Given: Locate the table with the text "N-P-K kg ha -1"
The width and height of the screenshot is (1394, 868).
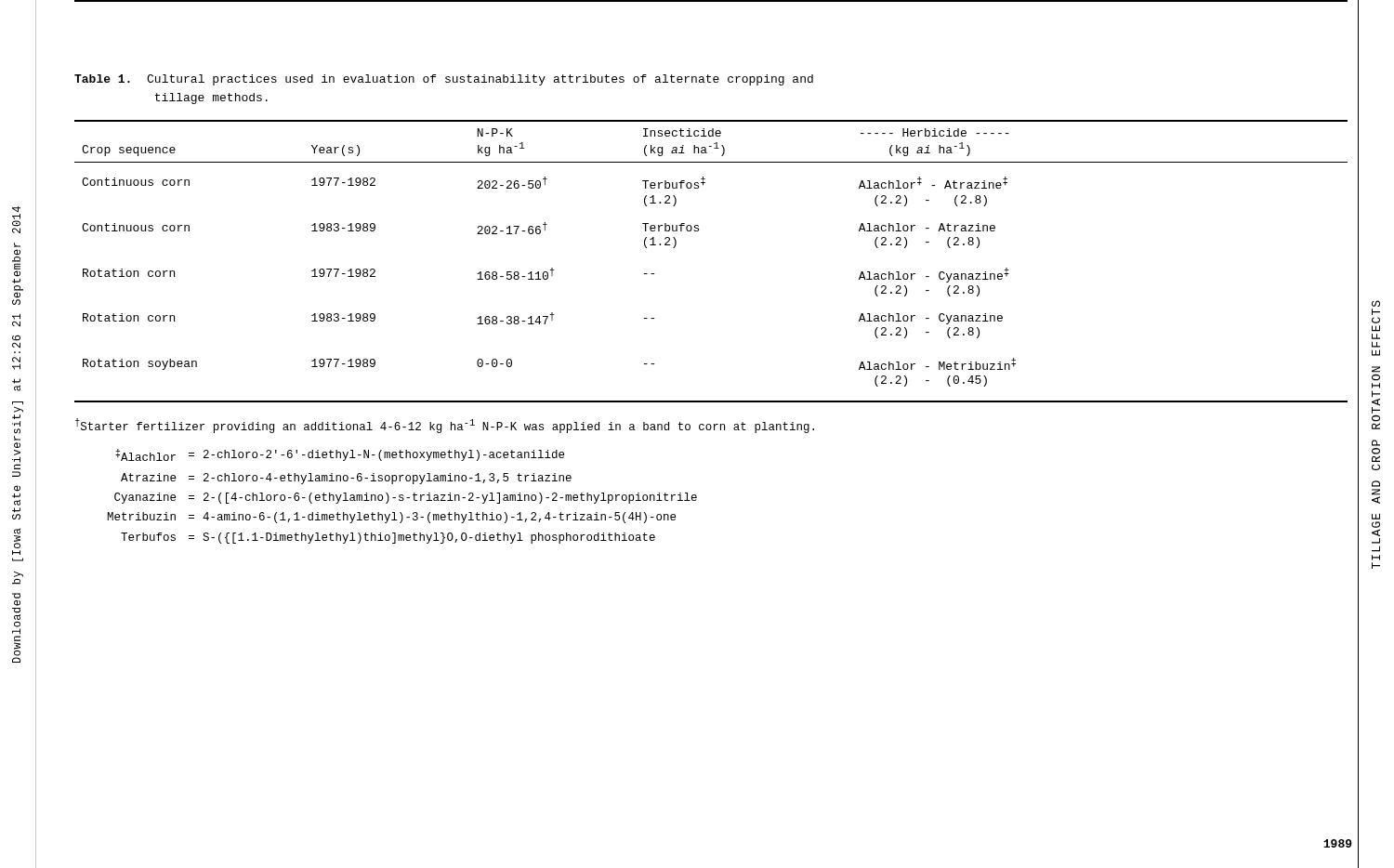Looking at the screenshot, I should coord(711,261).
